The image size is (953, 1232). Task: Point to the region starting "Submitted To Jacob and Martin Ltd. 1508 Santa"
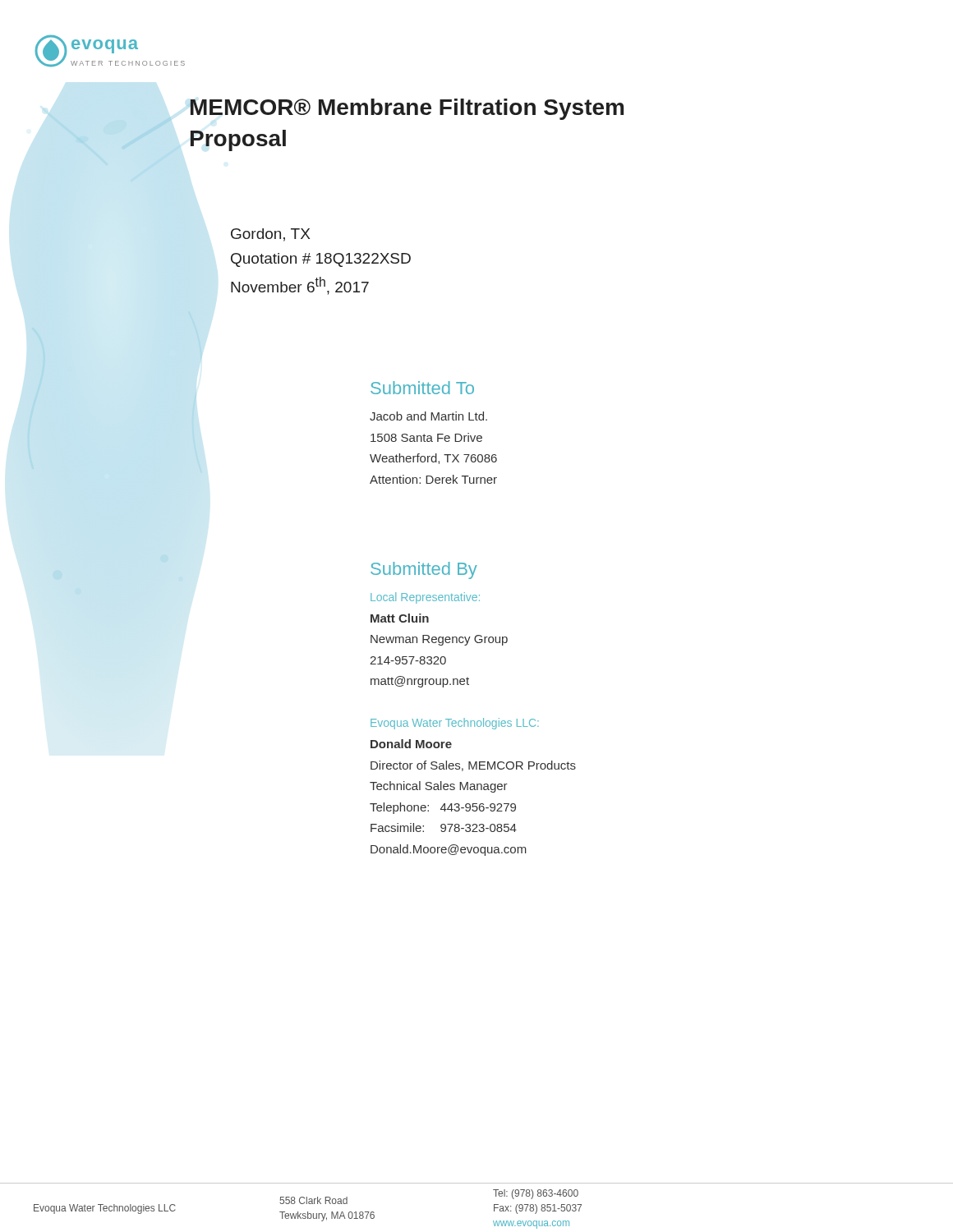pyautogui.click(x=422, y=388)
